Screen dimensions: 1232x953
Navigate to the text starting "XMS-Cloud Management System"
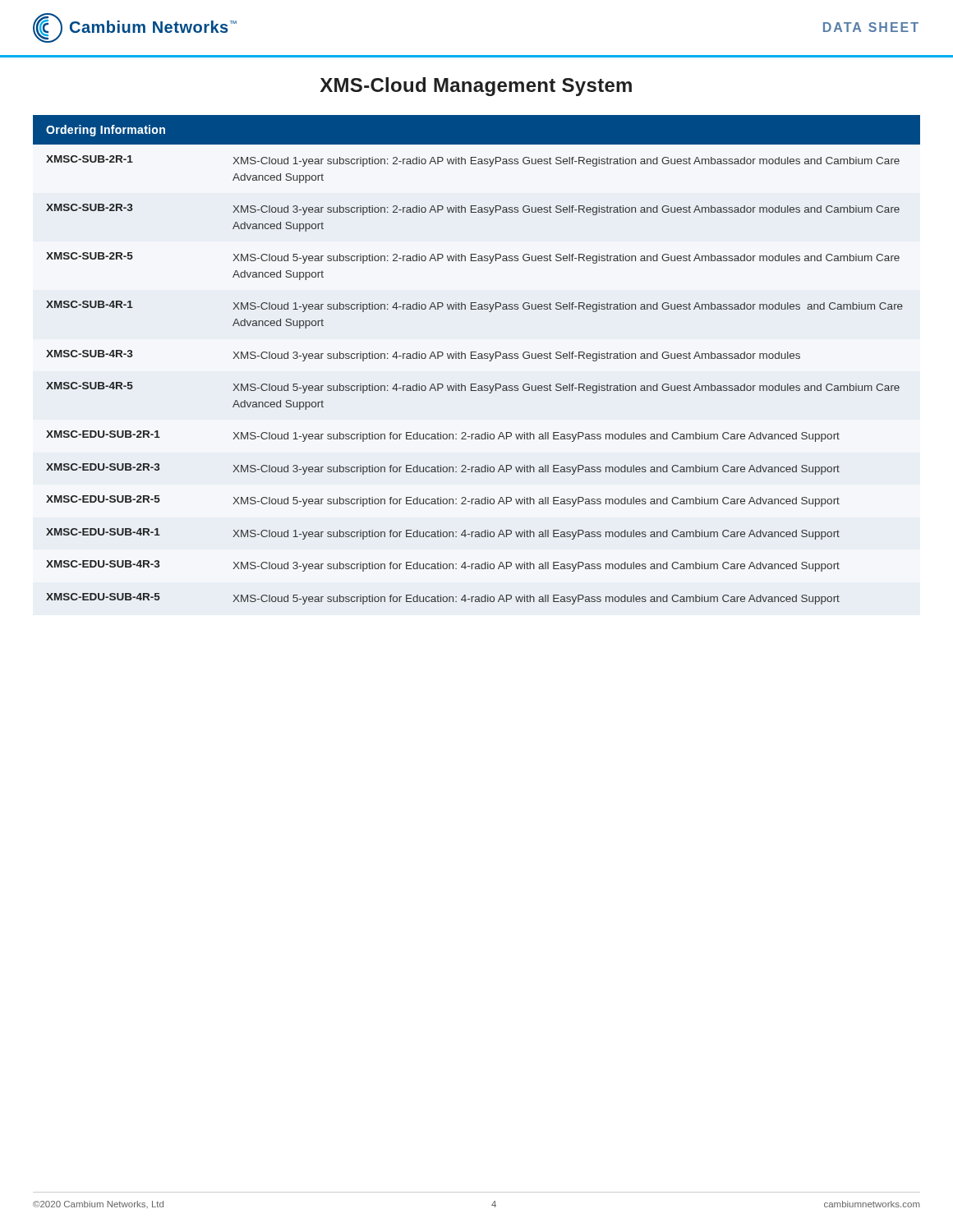476,85
